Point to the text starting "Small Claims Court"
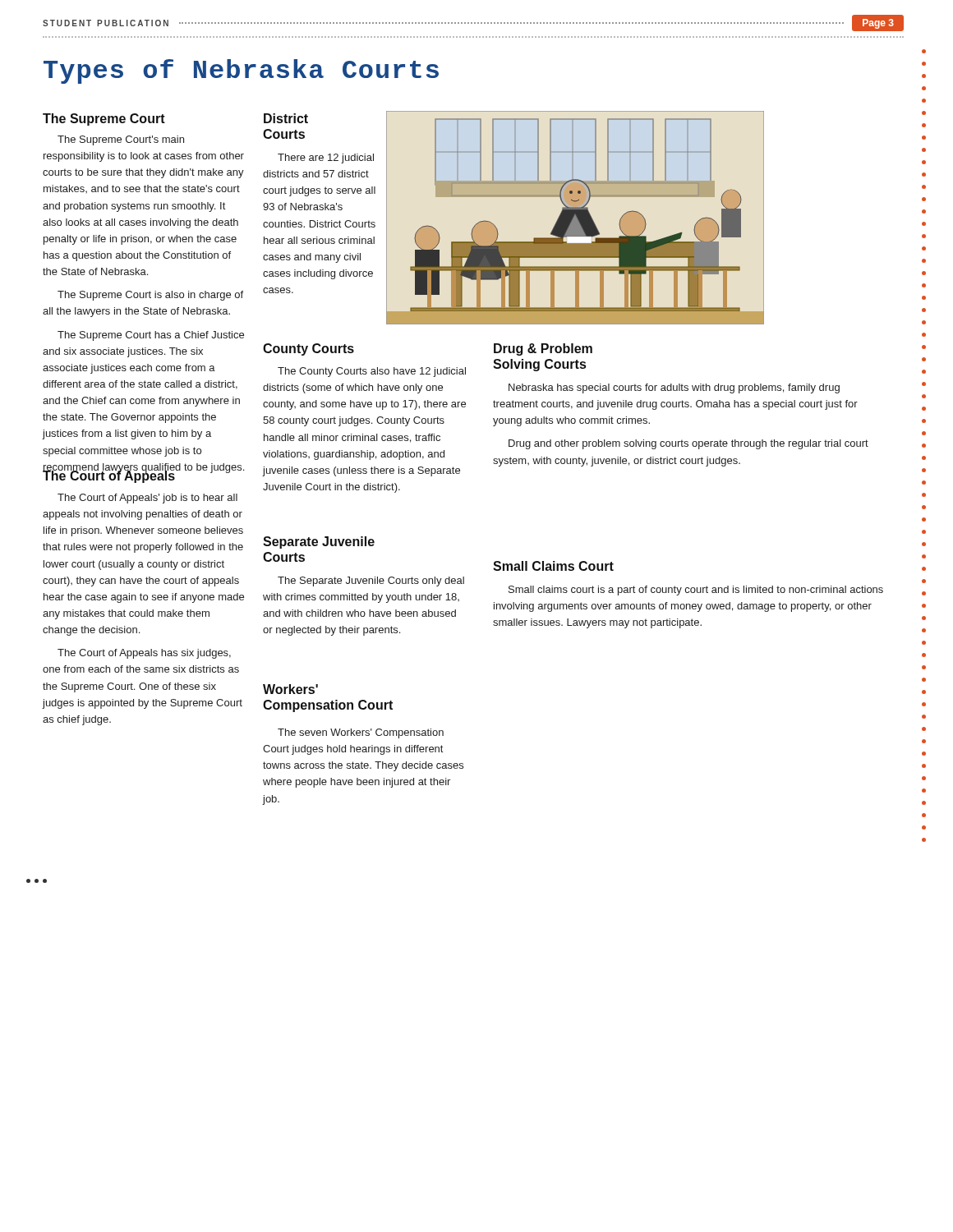This screenshot has width=953, height=1232. [553, 566]
